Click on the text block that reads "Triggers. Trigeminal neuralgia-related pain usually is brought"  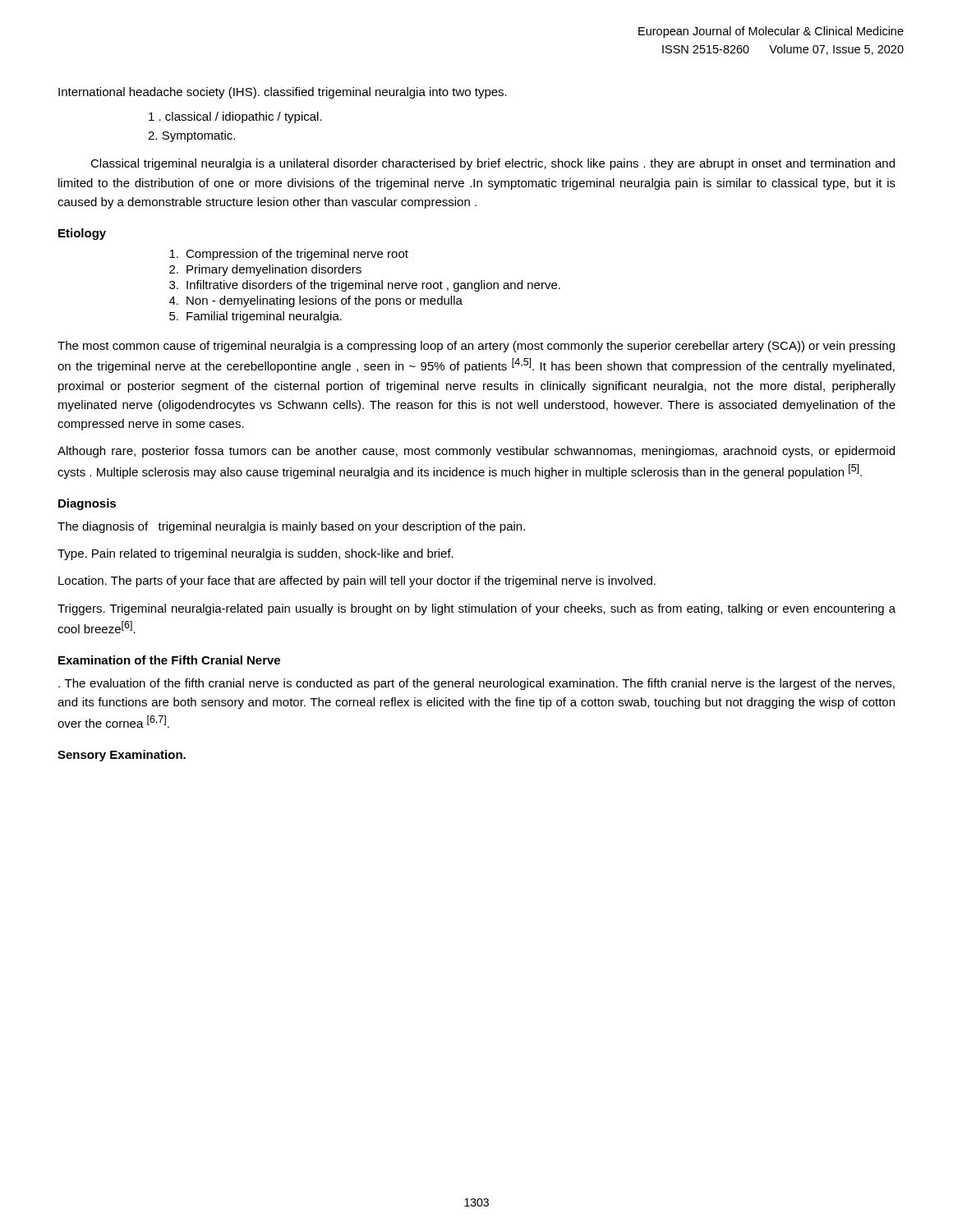[x=476, y=618]
